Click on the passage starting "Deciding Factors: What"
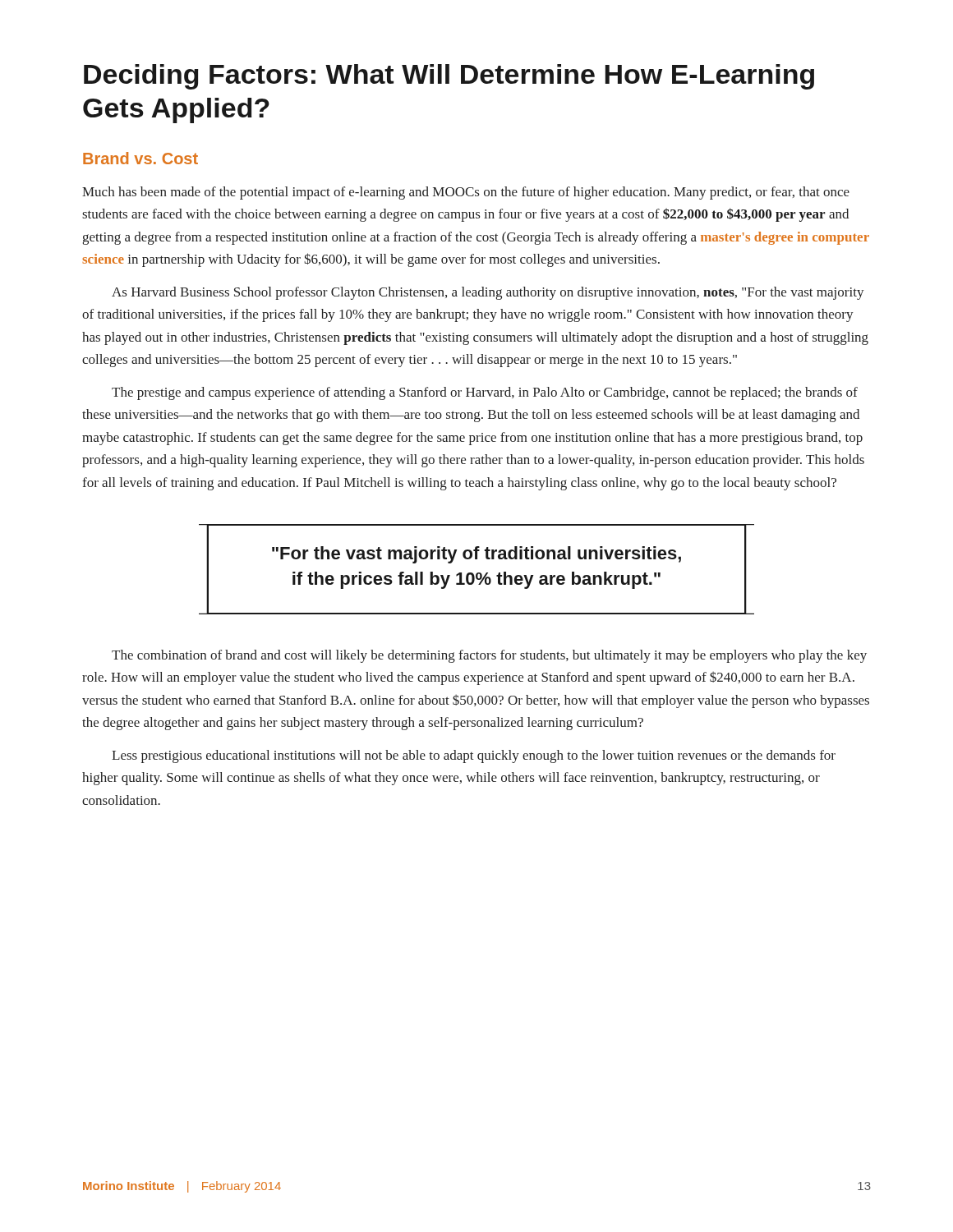The width and height of the screenshot is (953, 1232). (476, 91)
